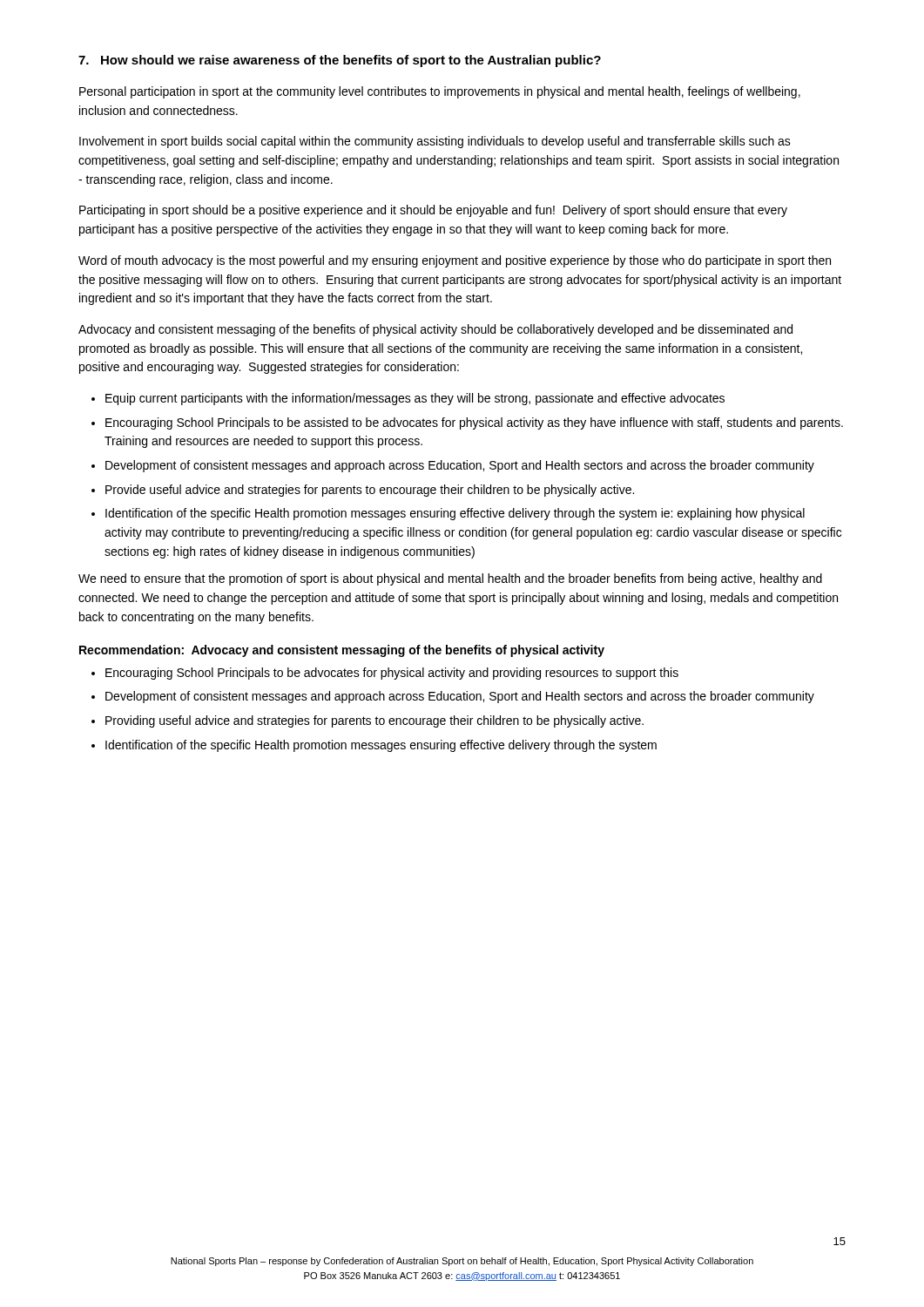
Task: Point to the text block starting "Involvement in sport builds social capital within"
Action: [459, 160]
